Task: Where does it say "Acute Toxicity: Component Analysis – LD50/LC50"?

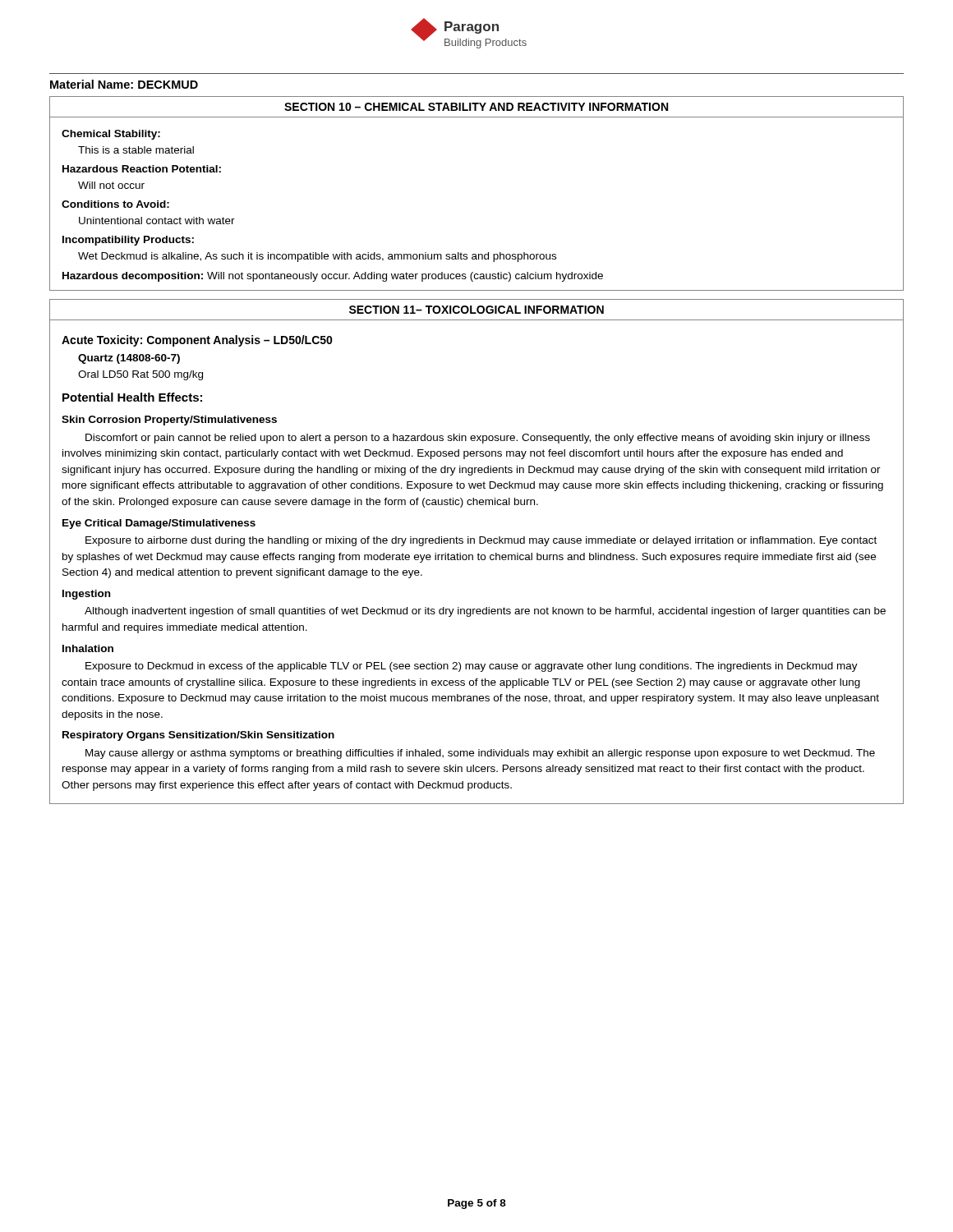Action: point(197,340)
